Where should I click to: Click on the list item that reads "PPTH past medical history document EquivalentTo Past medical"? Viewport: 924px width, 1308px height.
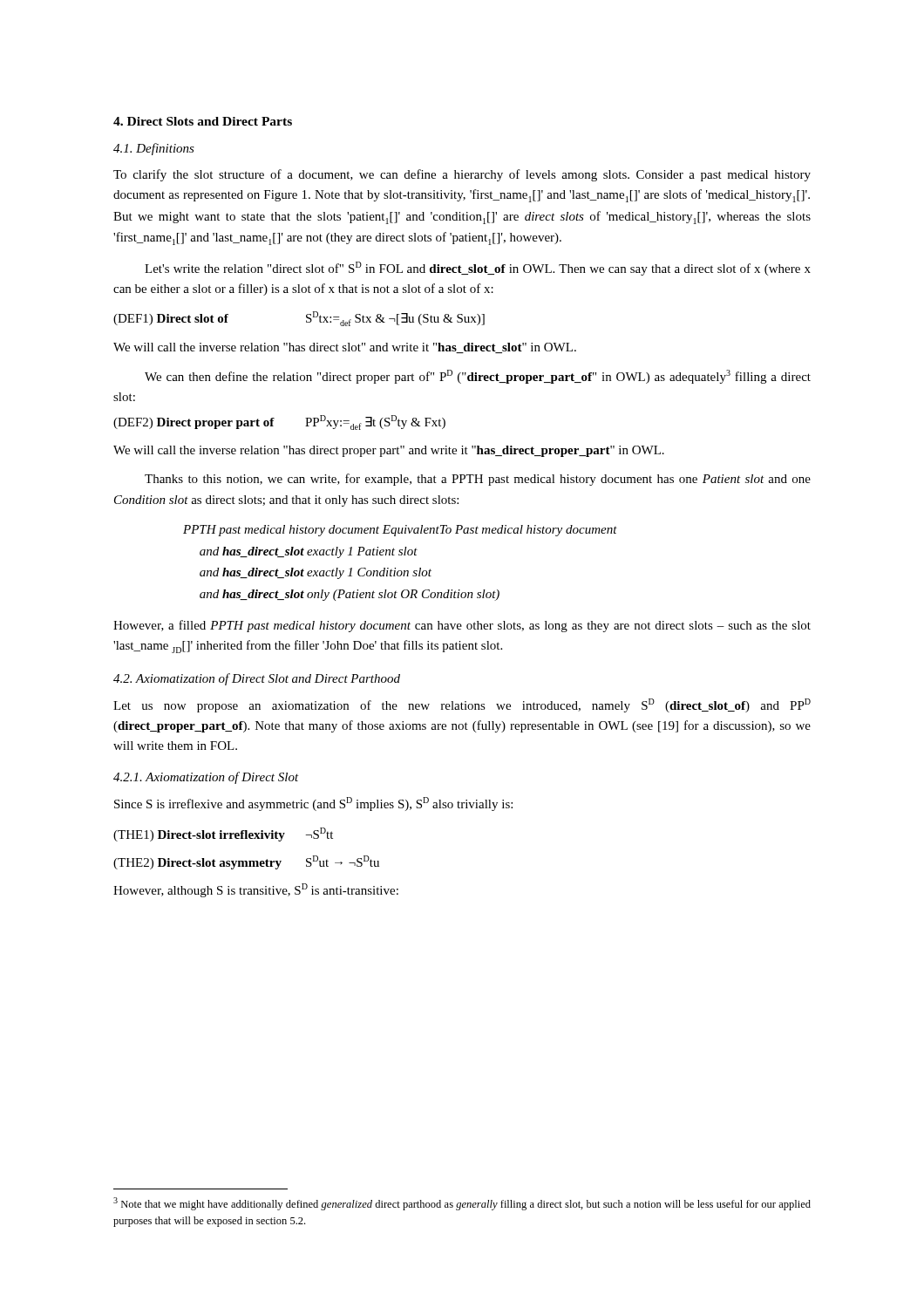coord(400,561)
